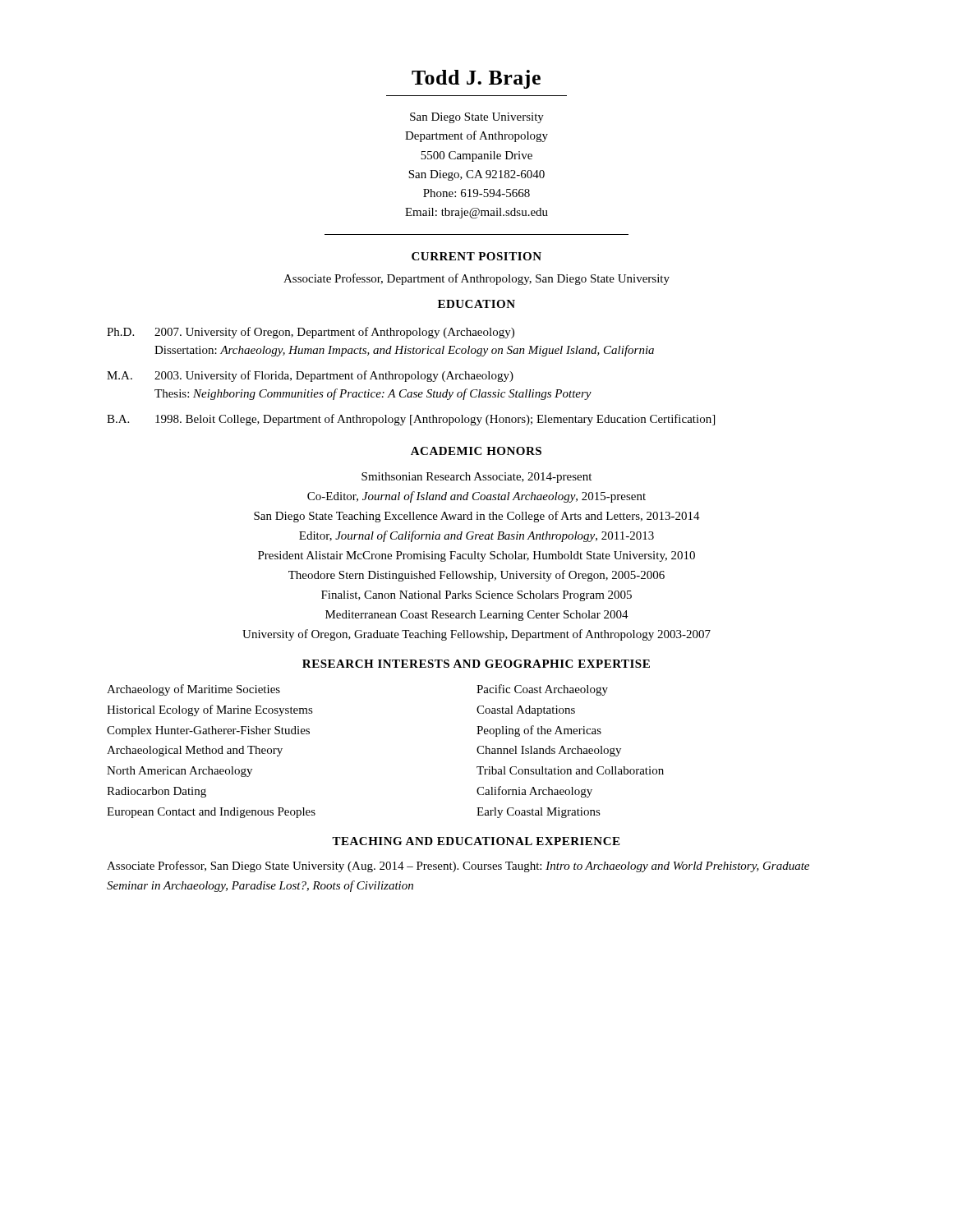Select the list item that says "Peopling of the Americas"

point(539,730)
